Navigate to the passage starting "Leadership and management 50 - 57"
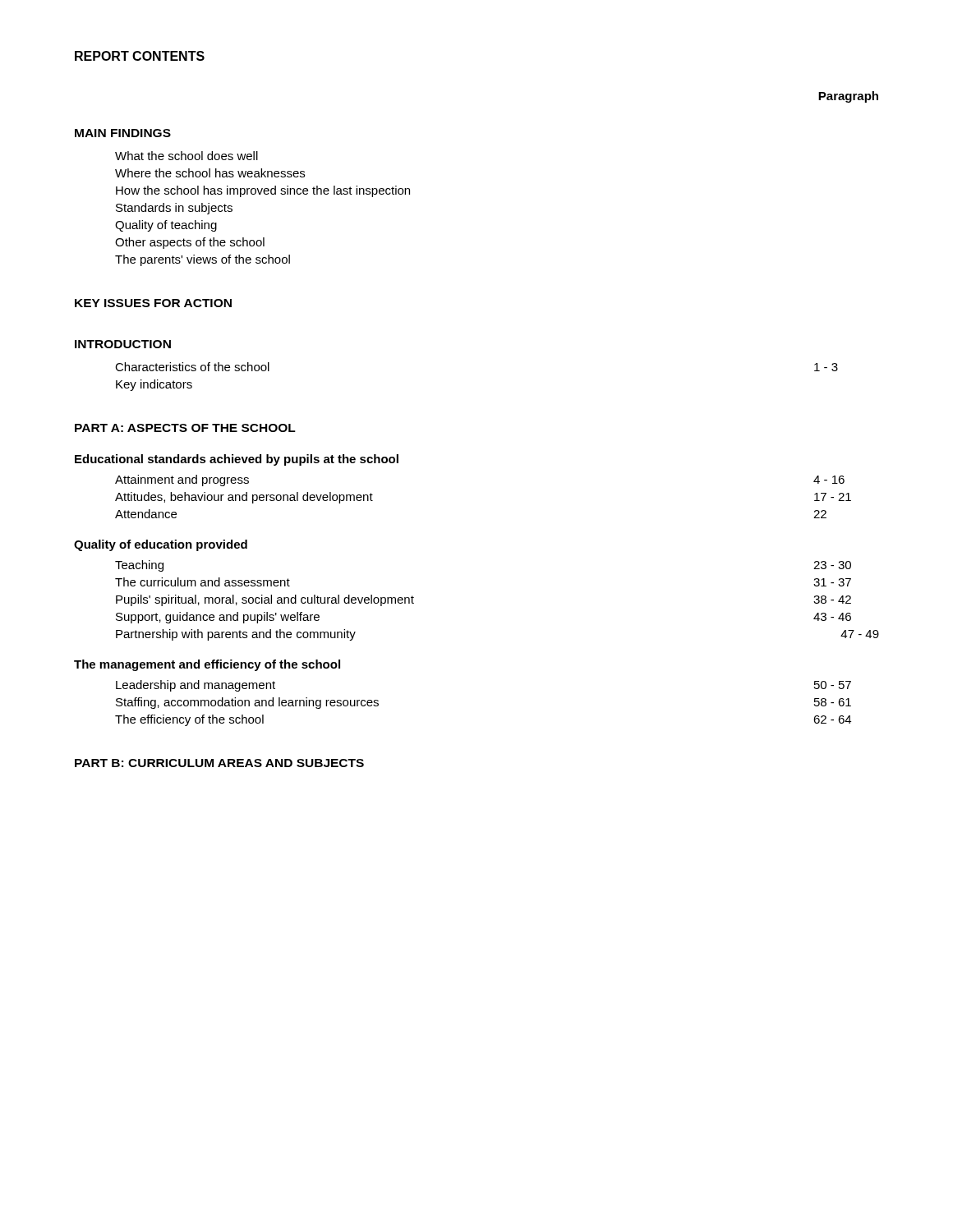Screen dimensions: 1232x953 click(x=198, y=685)
